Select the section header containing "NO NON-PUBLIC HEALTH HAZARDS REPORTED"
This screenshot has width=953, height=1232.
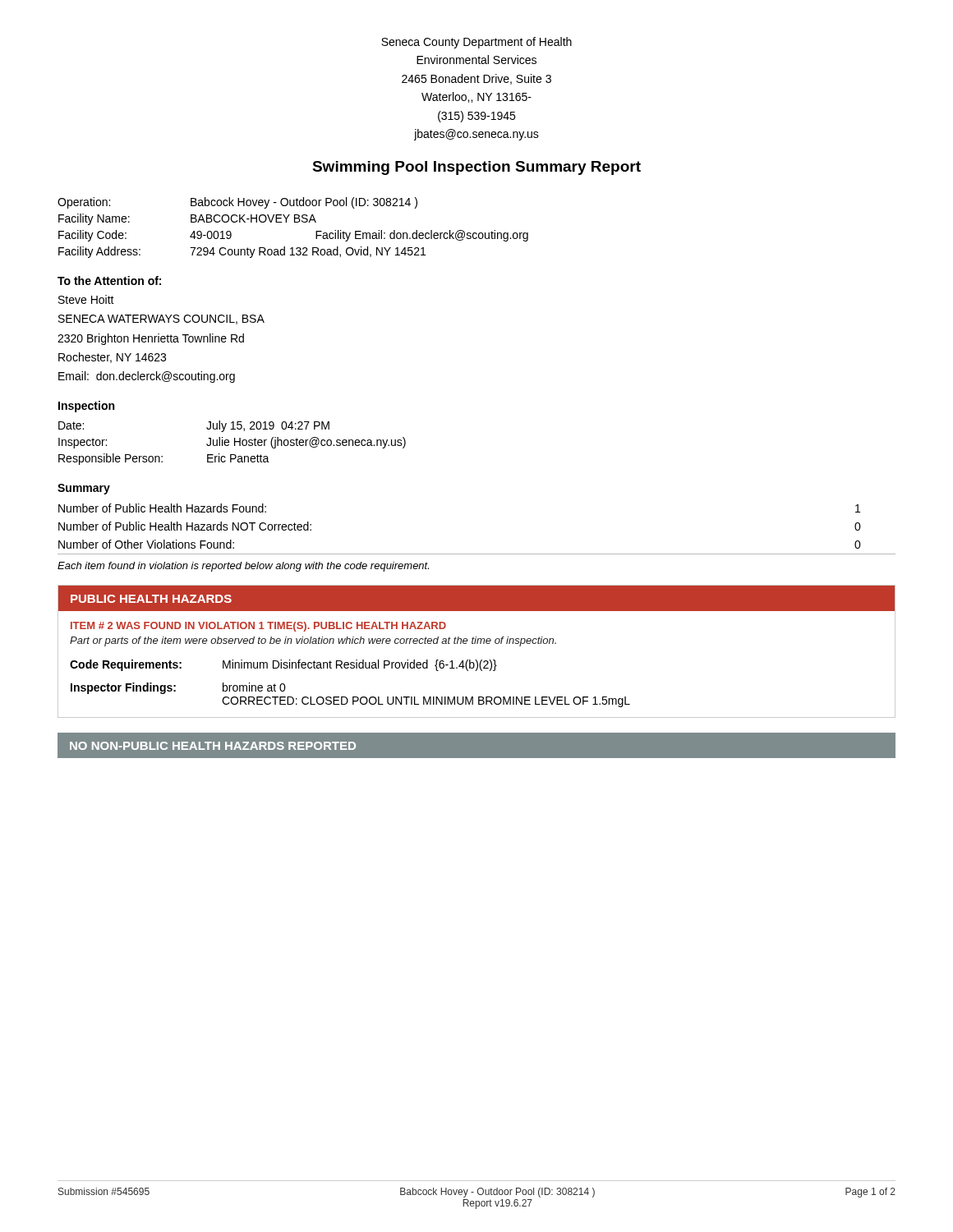tap(213, 745)
